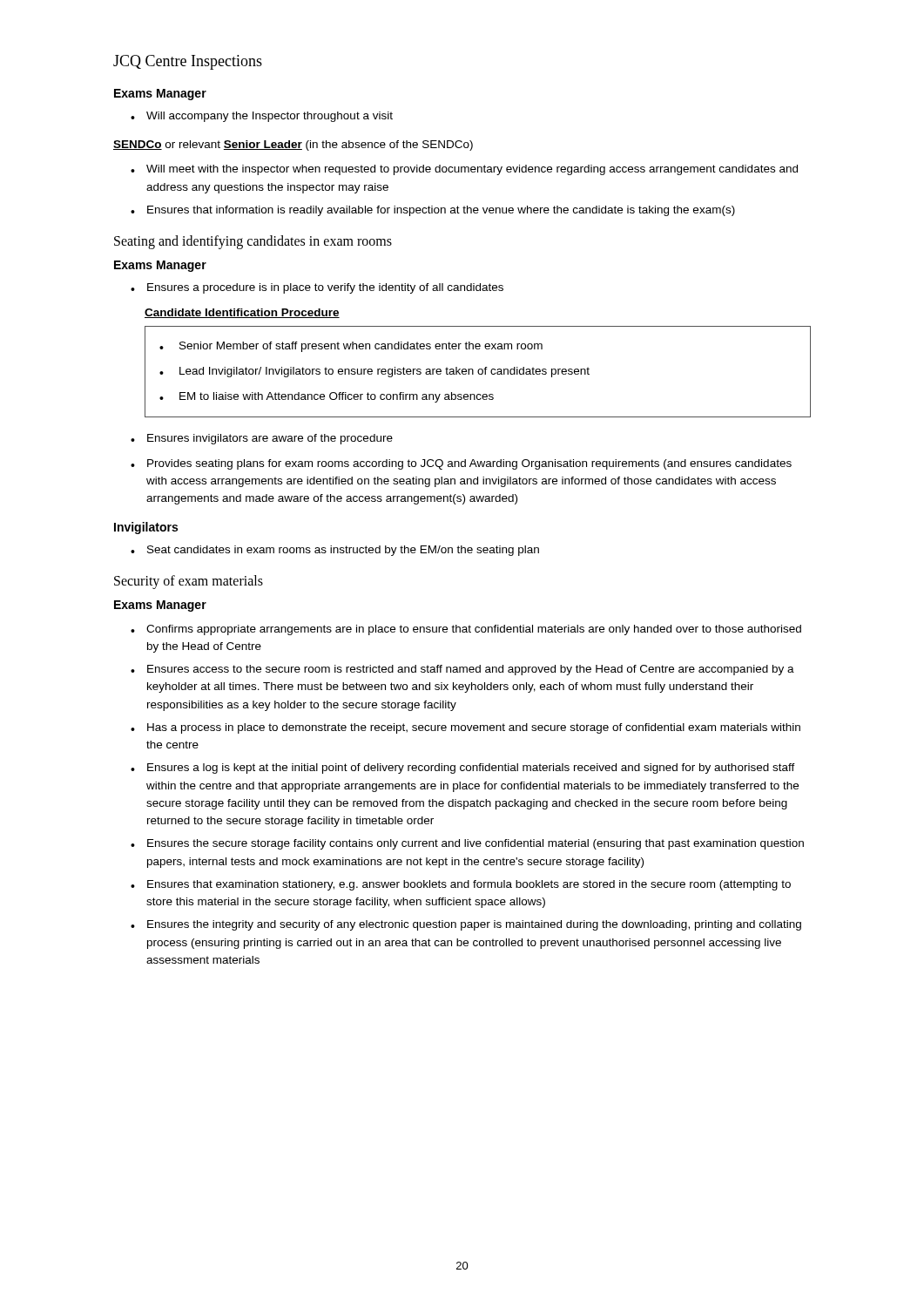Click the passage that begins "• Provides seating plans for exam"
Screen dimensions: 1307x924
coord(471,481)
